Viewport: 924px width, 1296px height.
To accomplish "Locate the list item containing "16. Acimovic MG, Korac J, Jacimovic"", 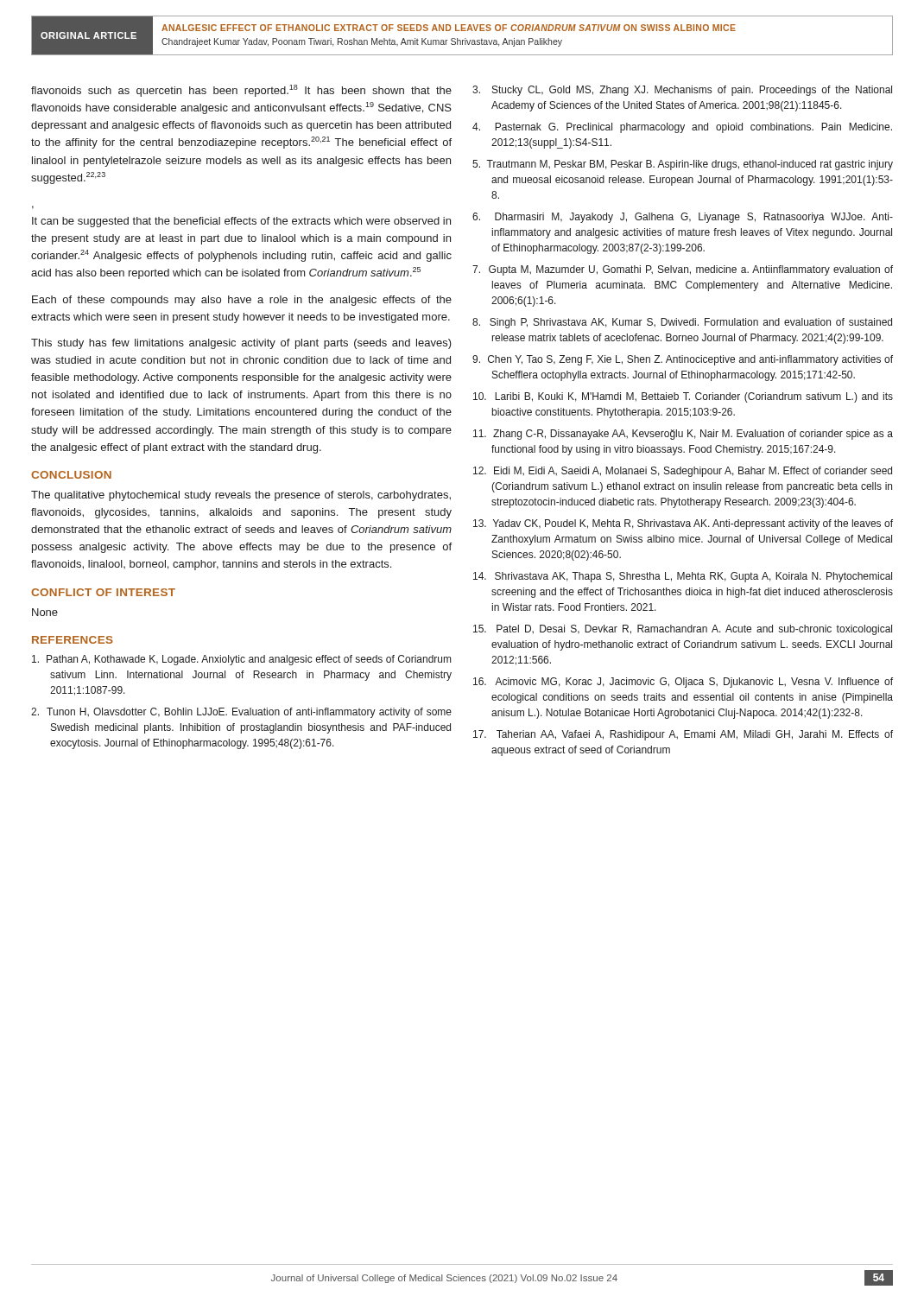I will click(x=683, y=697).
